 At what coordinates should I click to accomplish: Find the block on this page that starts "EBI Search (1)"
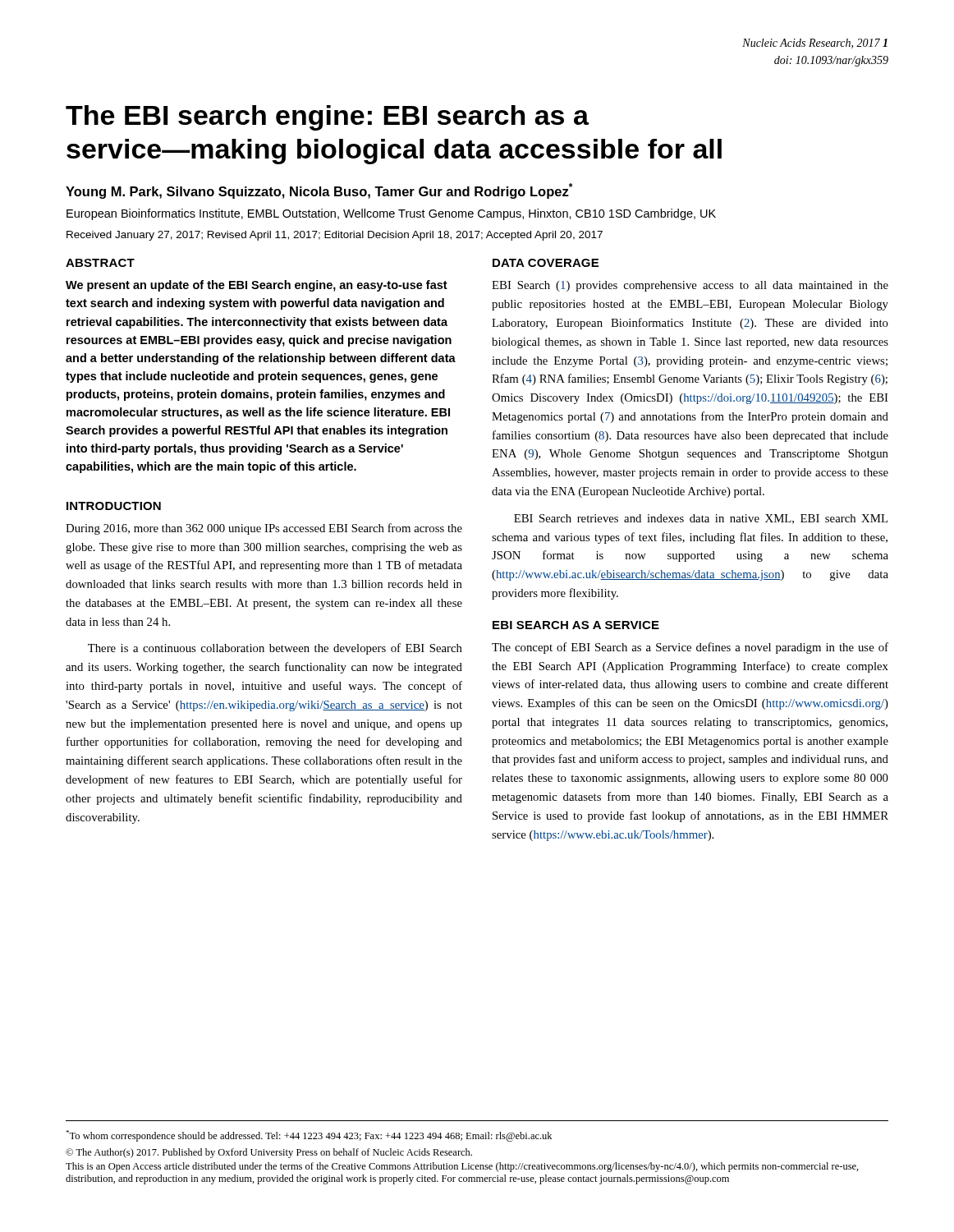(690, 439)
